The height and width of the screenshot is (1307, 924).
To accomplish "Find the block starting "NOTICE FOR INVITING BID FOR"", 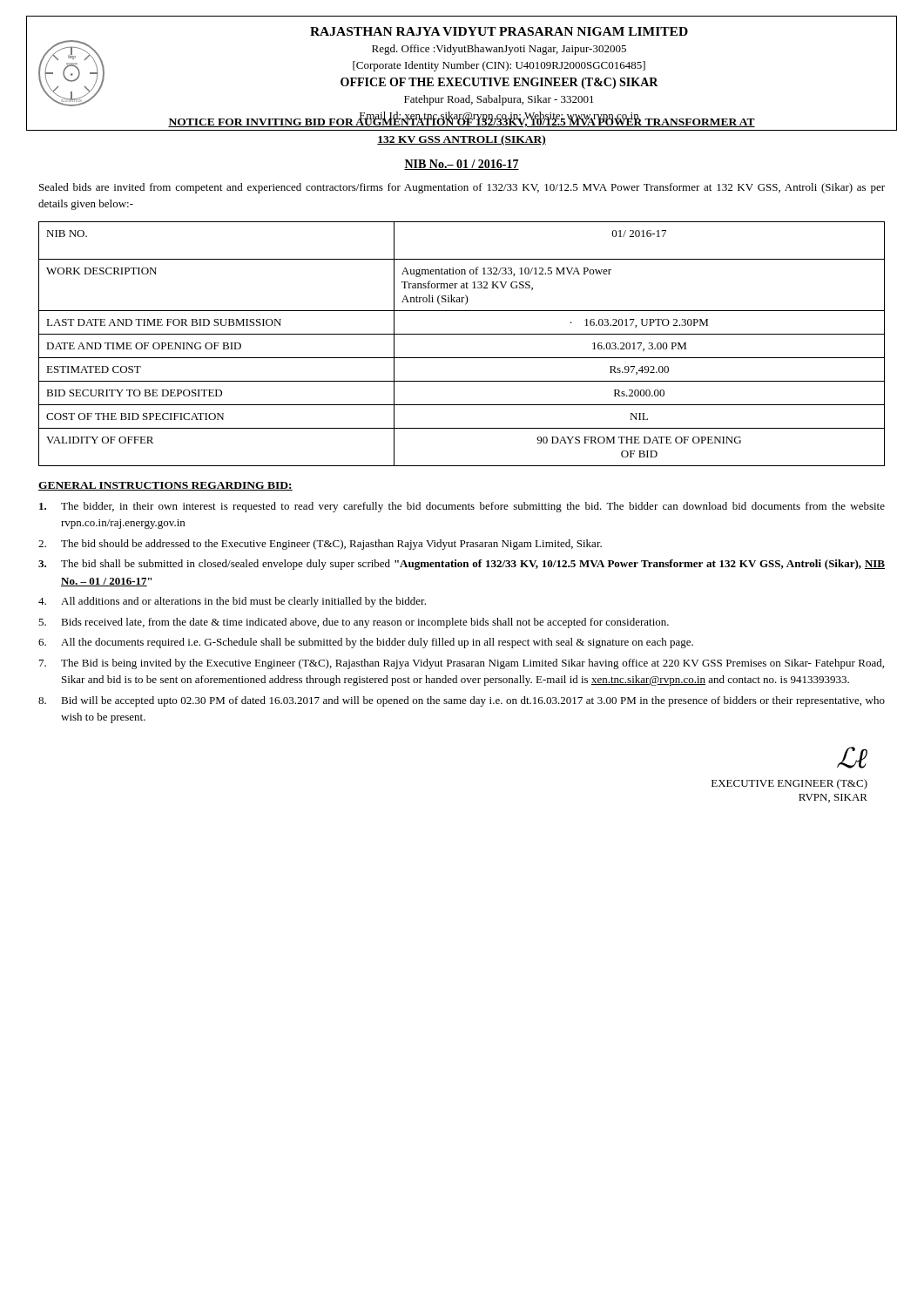I will coord(462,130).
